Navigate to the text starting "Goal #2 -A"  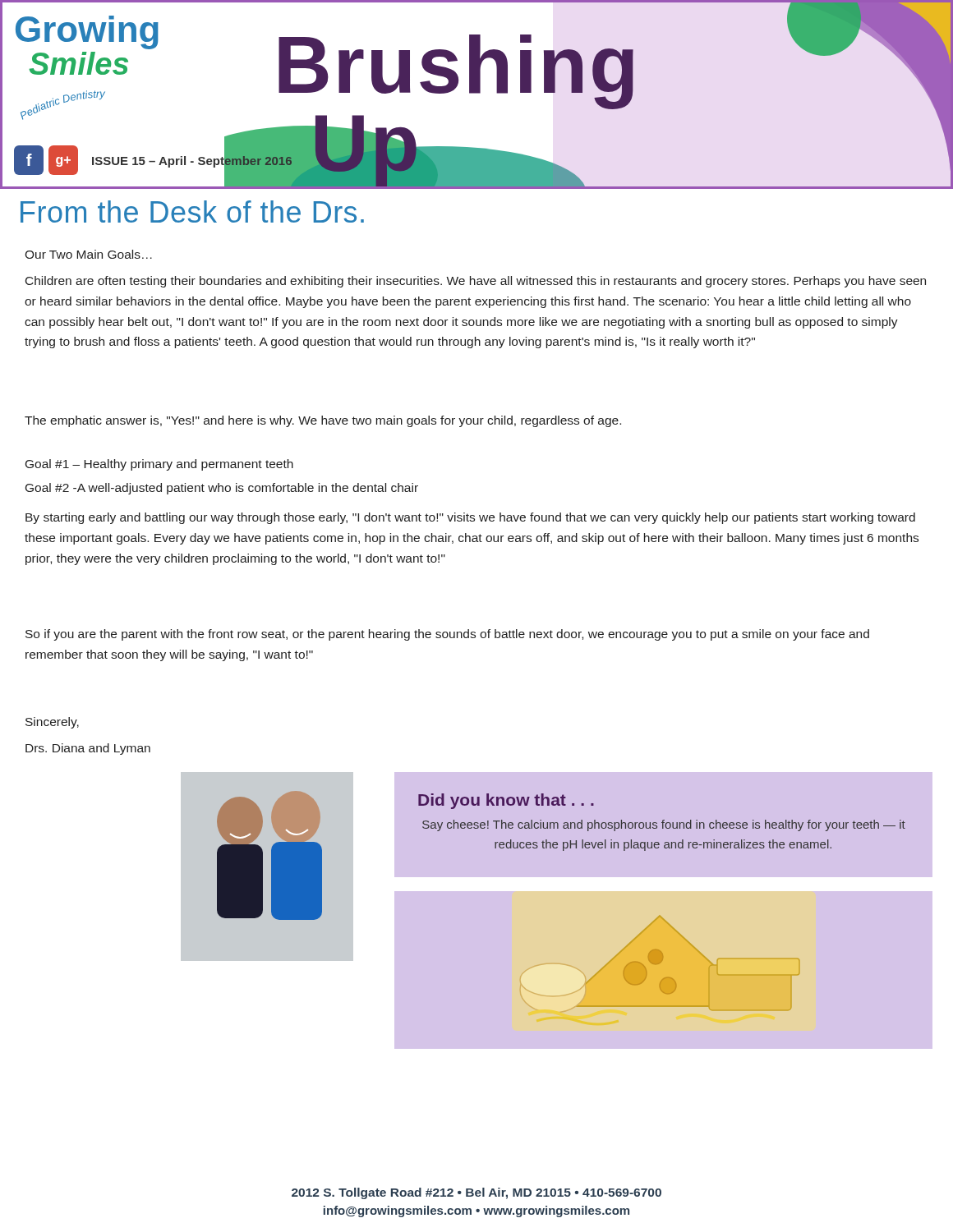(221, 487)
